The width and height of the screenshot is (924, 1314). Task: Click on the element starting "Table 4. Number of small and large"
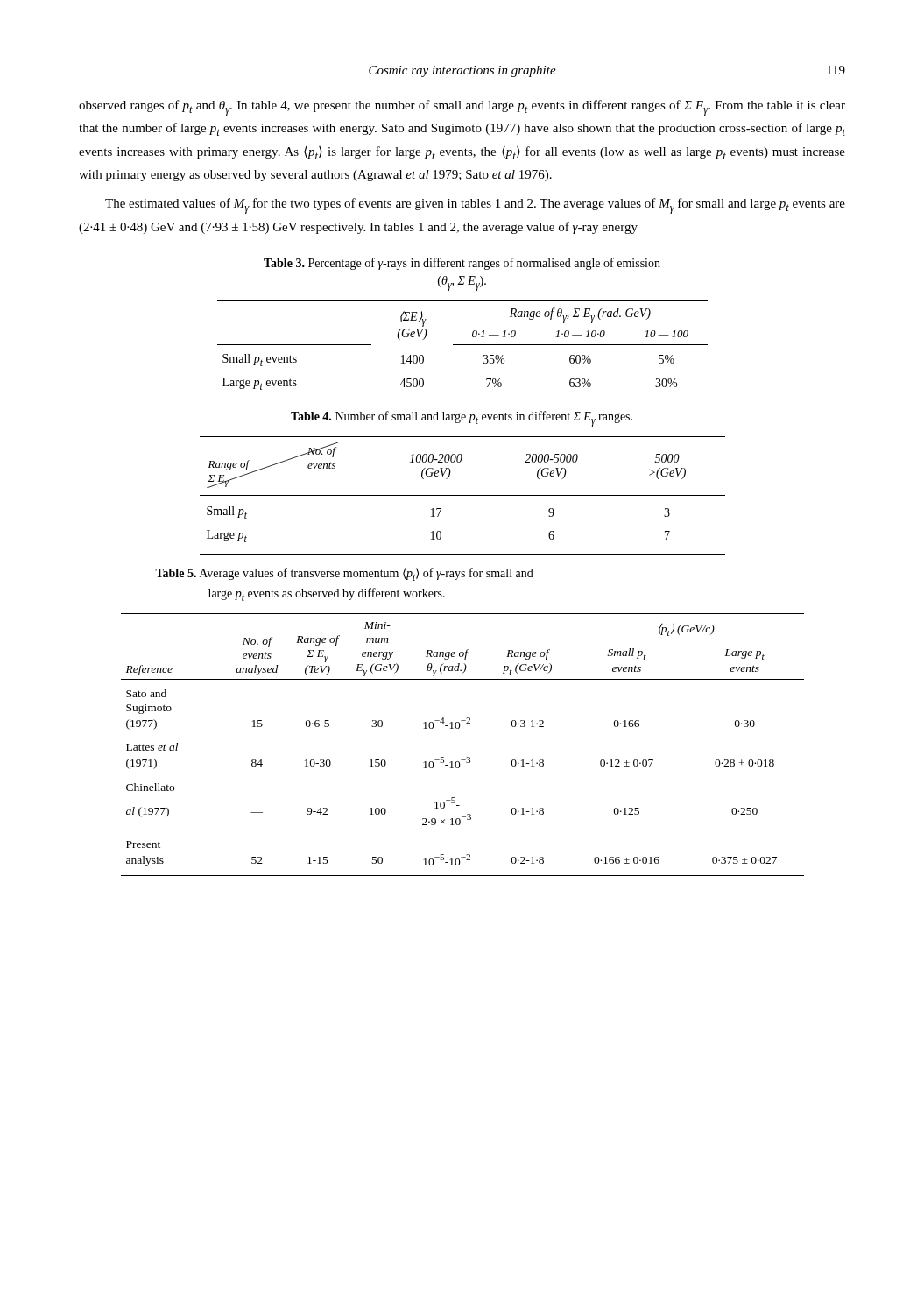click(x=462, y=419)
